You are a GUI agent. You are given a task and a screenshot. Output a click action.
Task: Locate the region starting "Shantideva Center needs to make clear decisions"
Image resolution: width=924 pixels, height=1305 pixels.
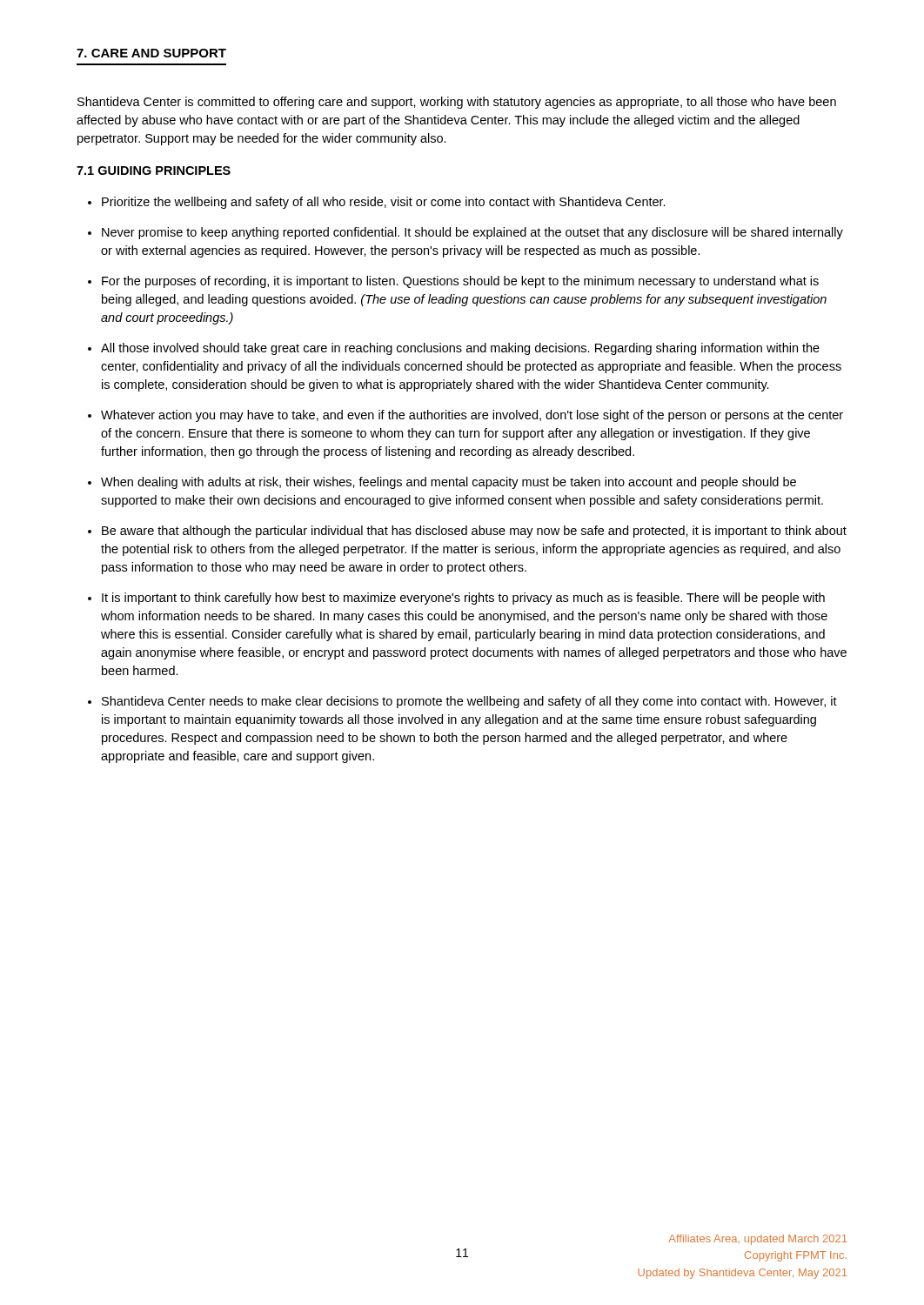tap(474, 729)
